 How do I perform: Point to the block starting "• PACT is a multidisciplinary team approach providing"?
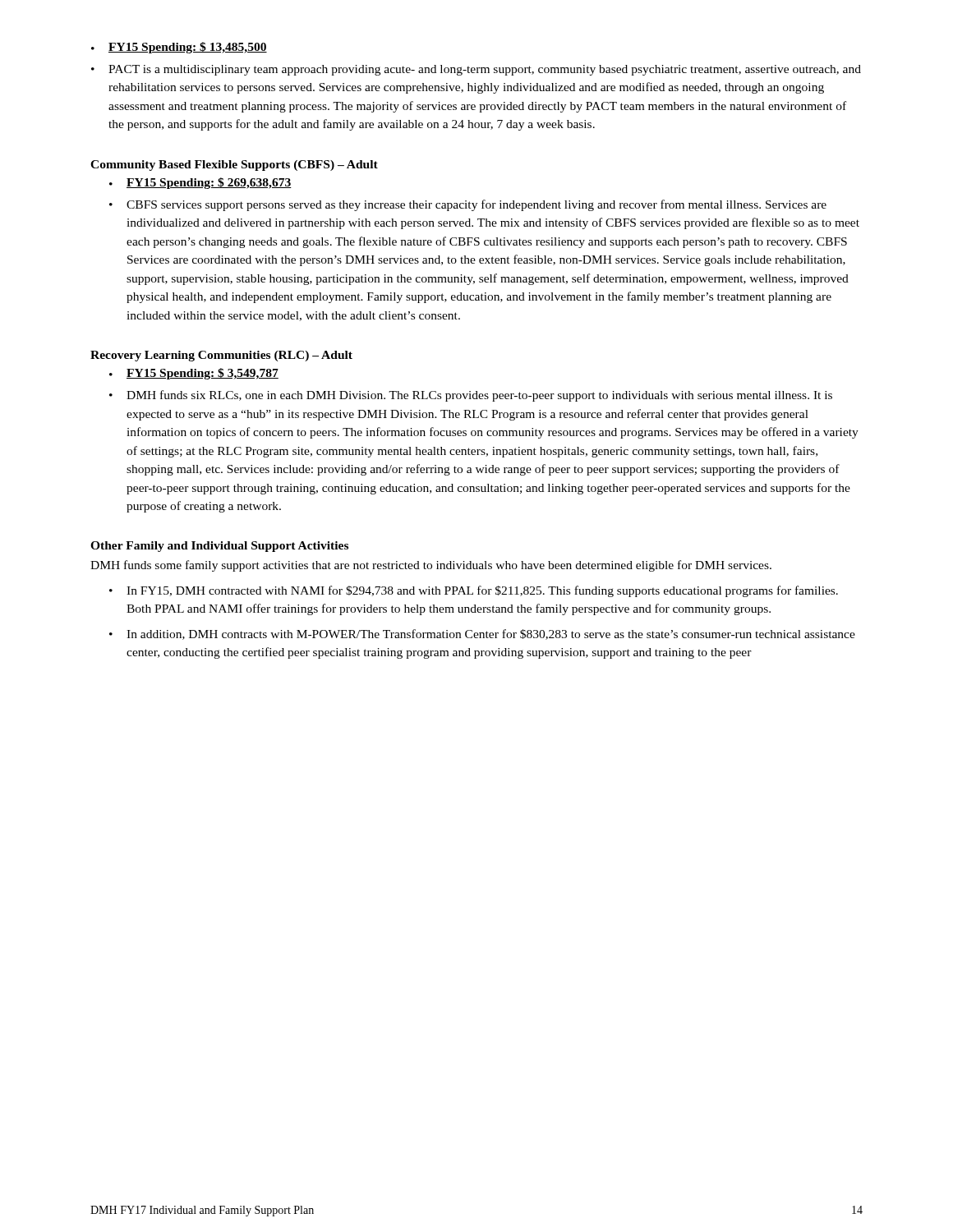[x=476, y=97]
